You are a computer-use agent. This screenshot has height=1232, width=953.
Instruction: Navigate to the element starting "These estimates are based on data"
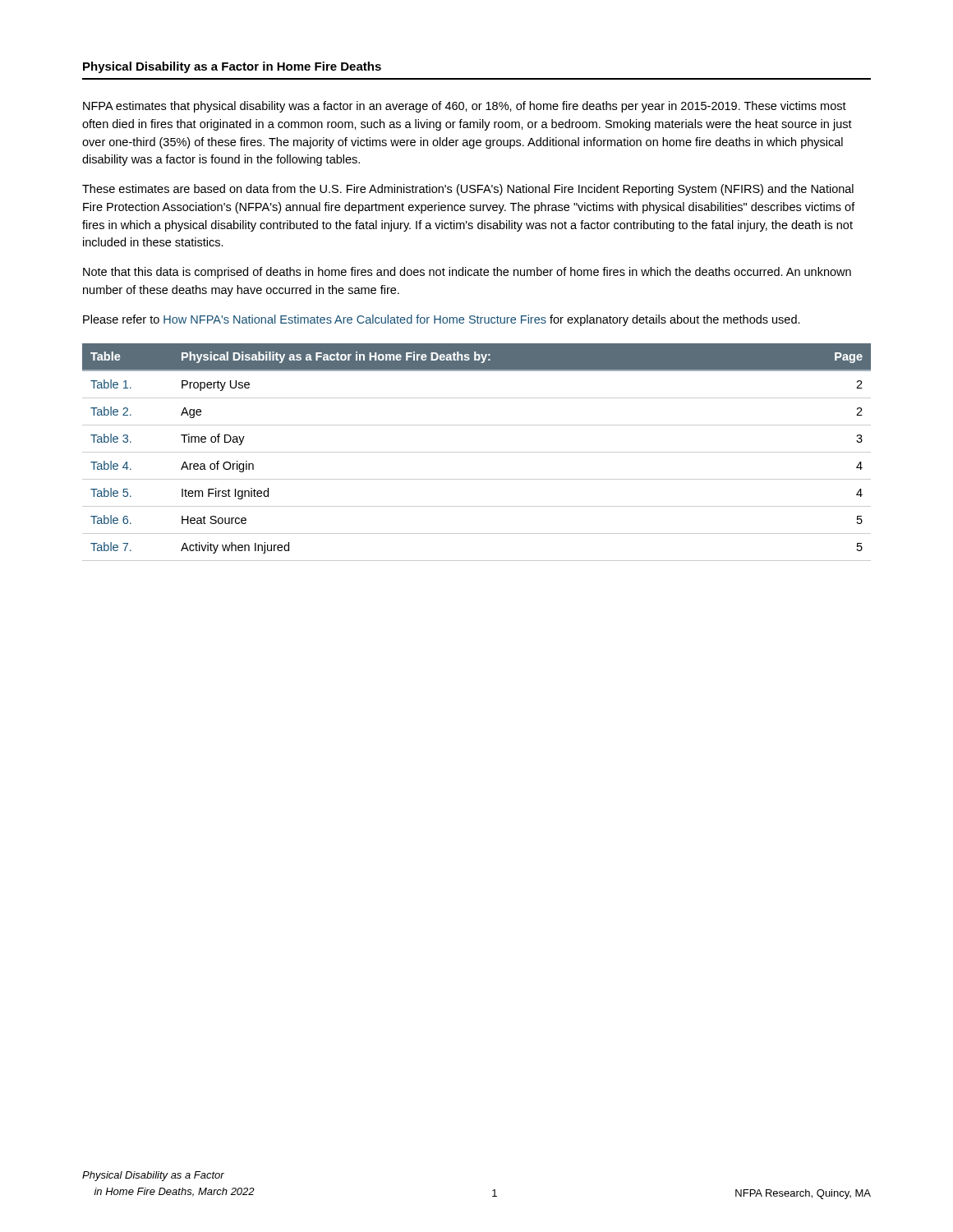[x=468, y=216]
